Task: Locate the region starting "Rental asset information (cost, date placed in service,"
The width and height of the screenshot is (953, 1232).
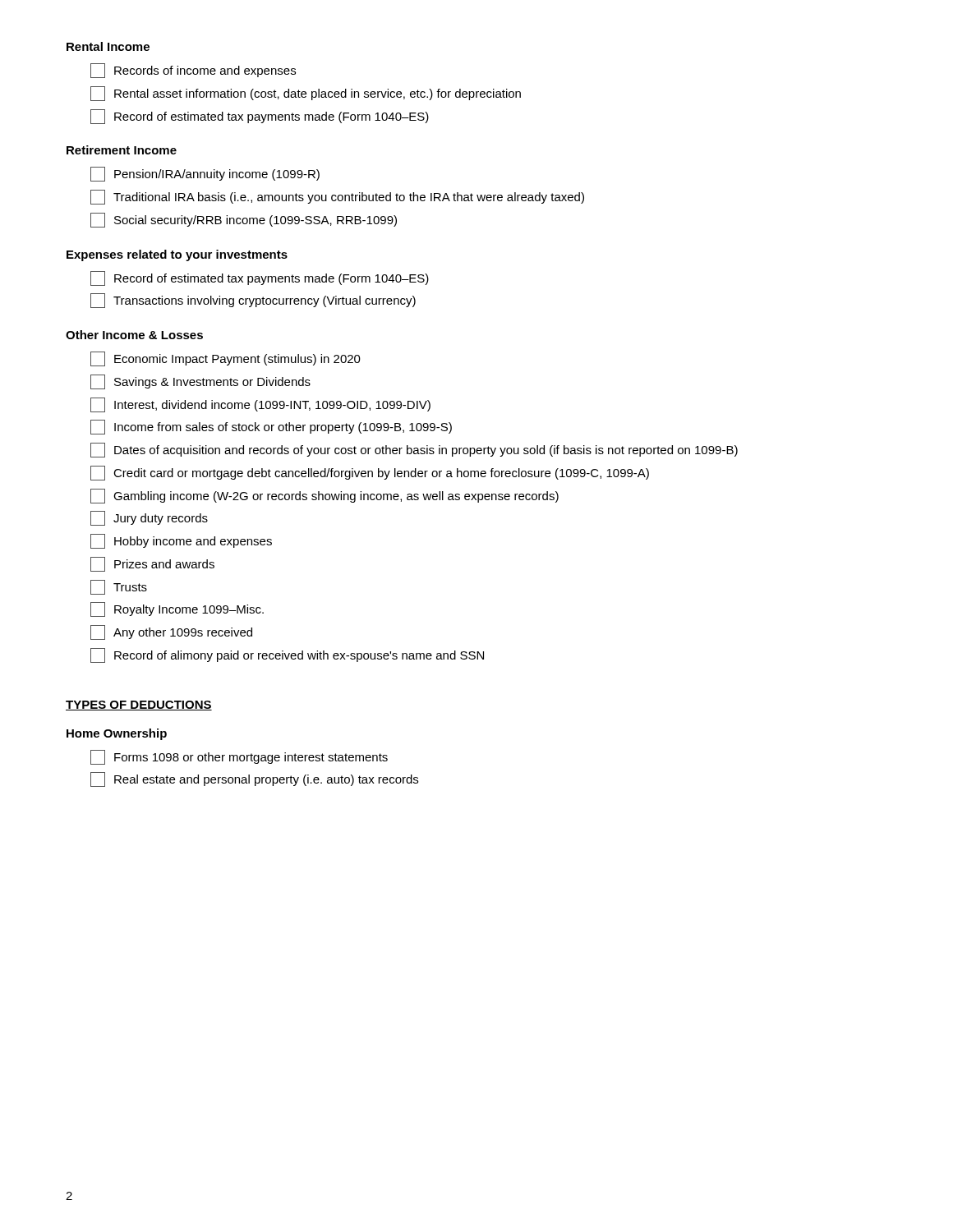Action: pyautogui.click(x=489, y=93)
